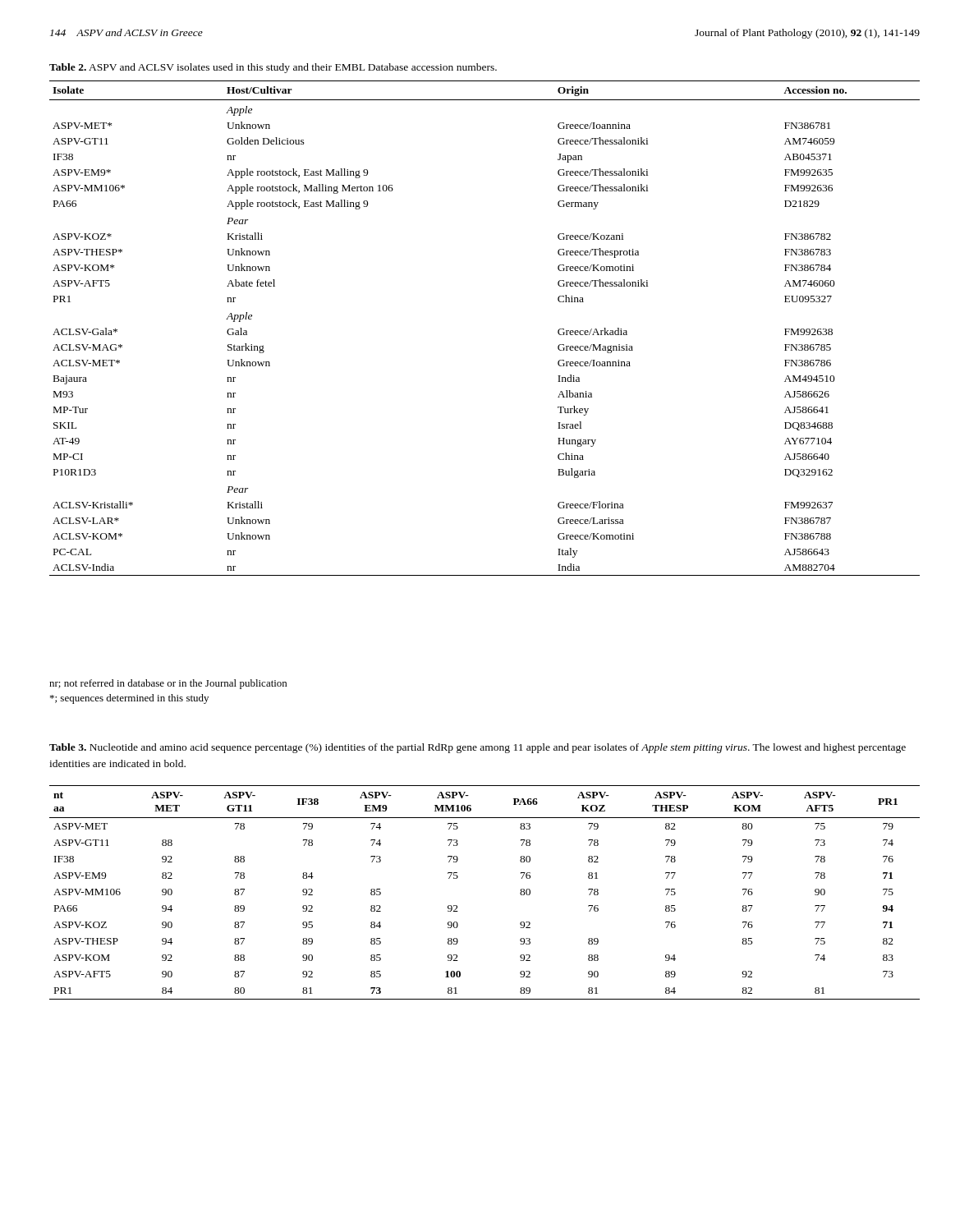This screenshot has height=1232, width=969.
Task: Where is the caption that starts "Table 3. Nucleotide and amino acid sequence"?
Action: (x=478, y=755)
